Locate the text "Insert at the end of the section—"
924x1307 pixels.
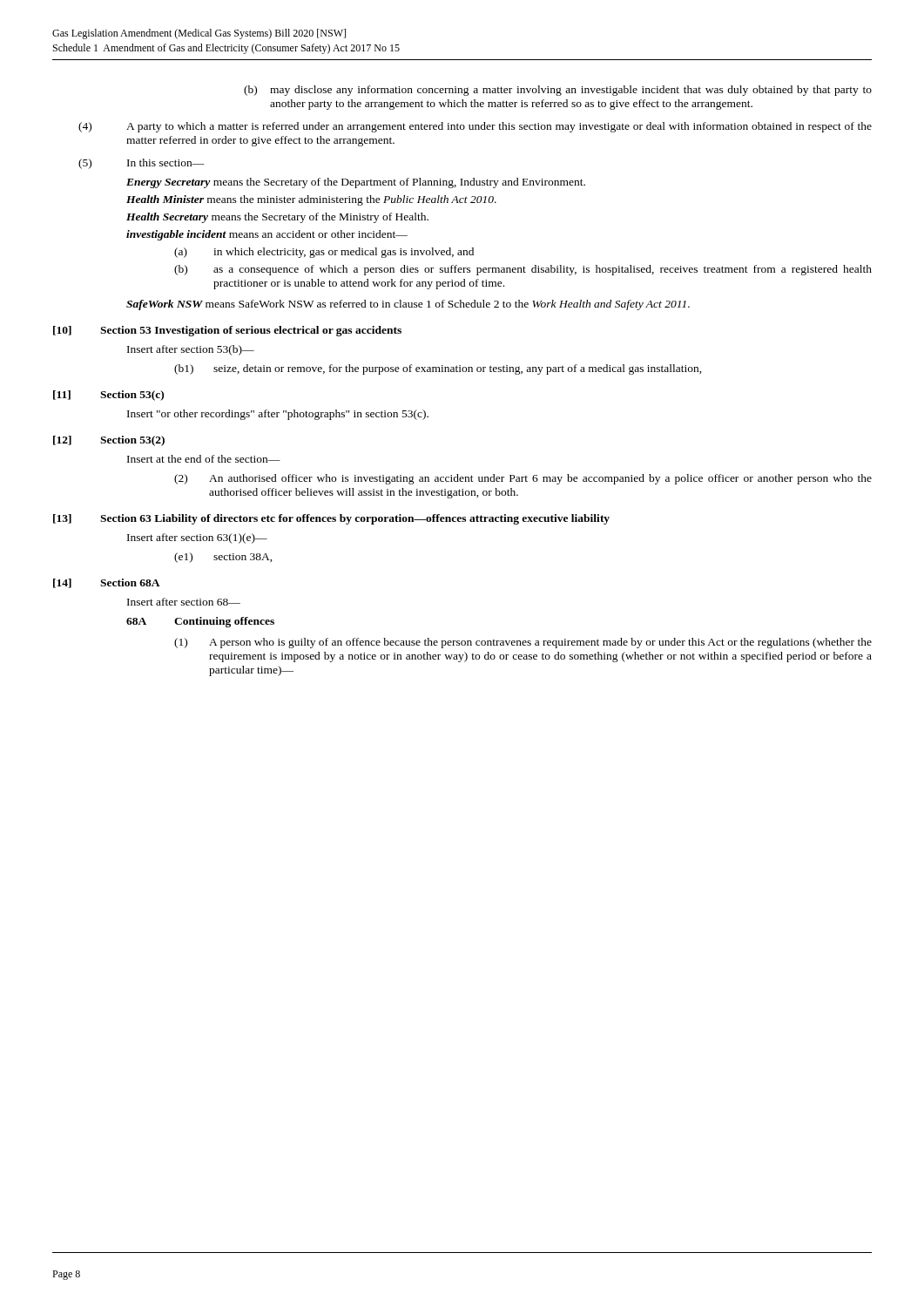point(203,459)
